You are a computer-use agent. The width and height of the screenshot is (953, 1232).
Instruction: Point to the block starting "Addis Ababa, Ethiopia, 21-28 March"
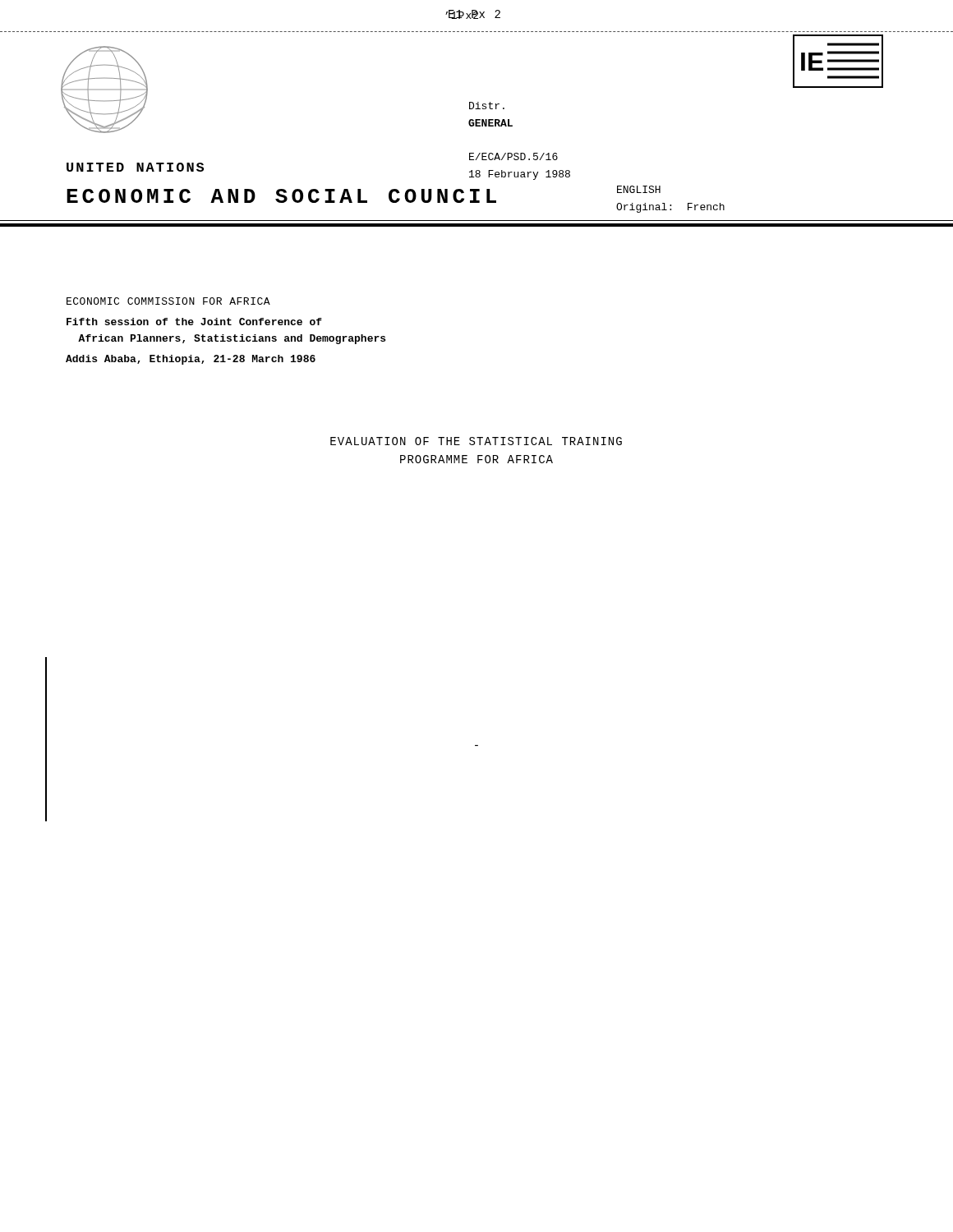[191, 359]
